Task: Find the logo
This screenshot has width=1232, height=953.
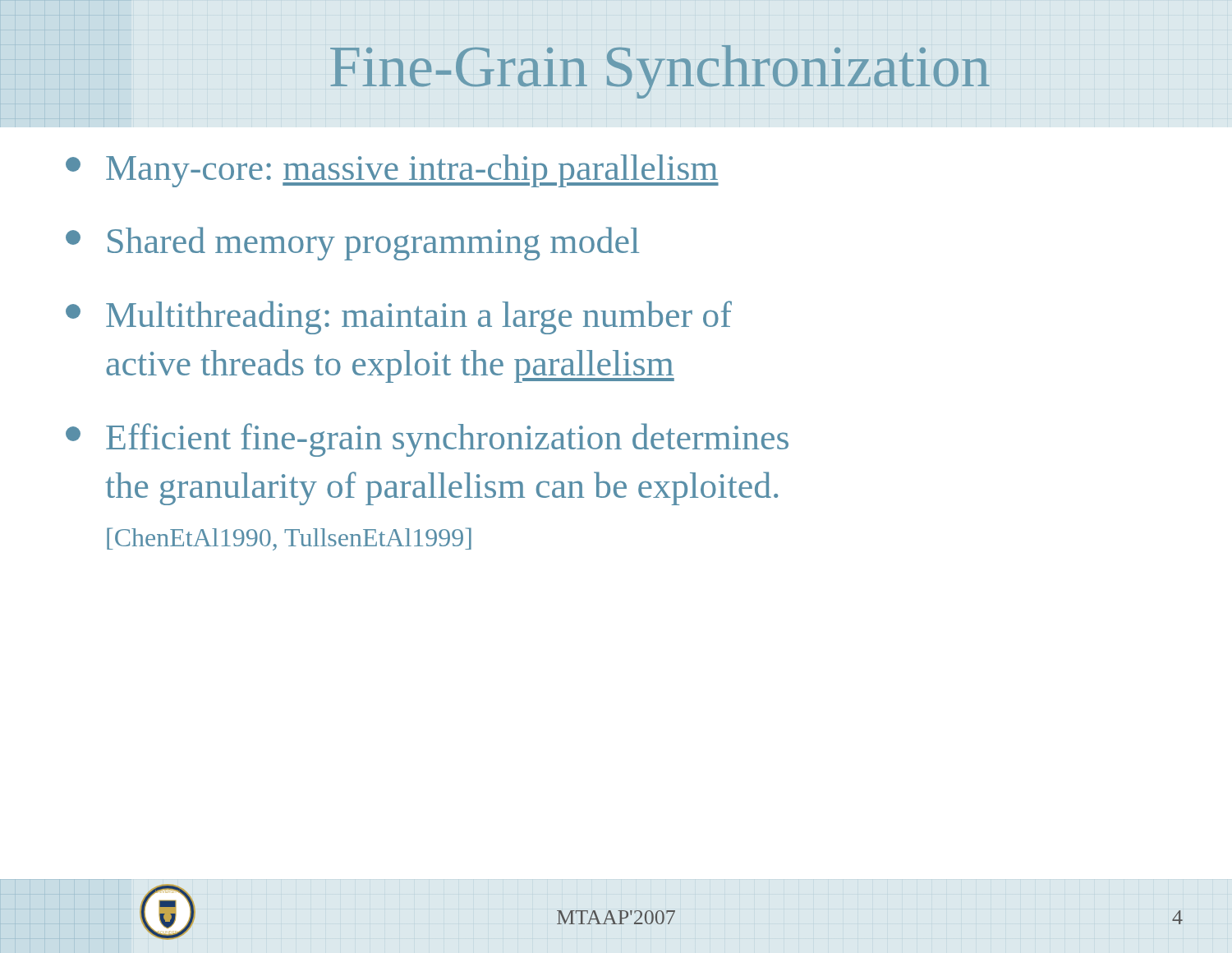Action: click(x=168, y=914)
